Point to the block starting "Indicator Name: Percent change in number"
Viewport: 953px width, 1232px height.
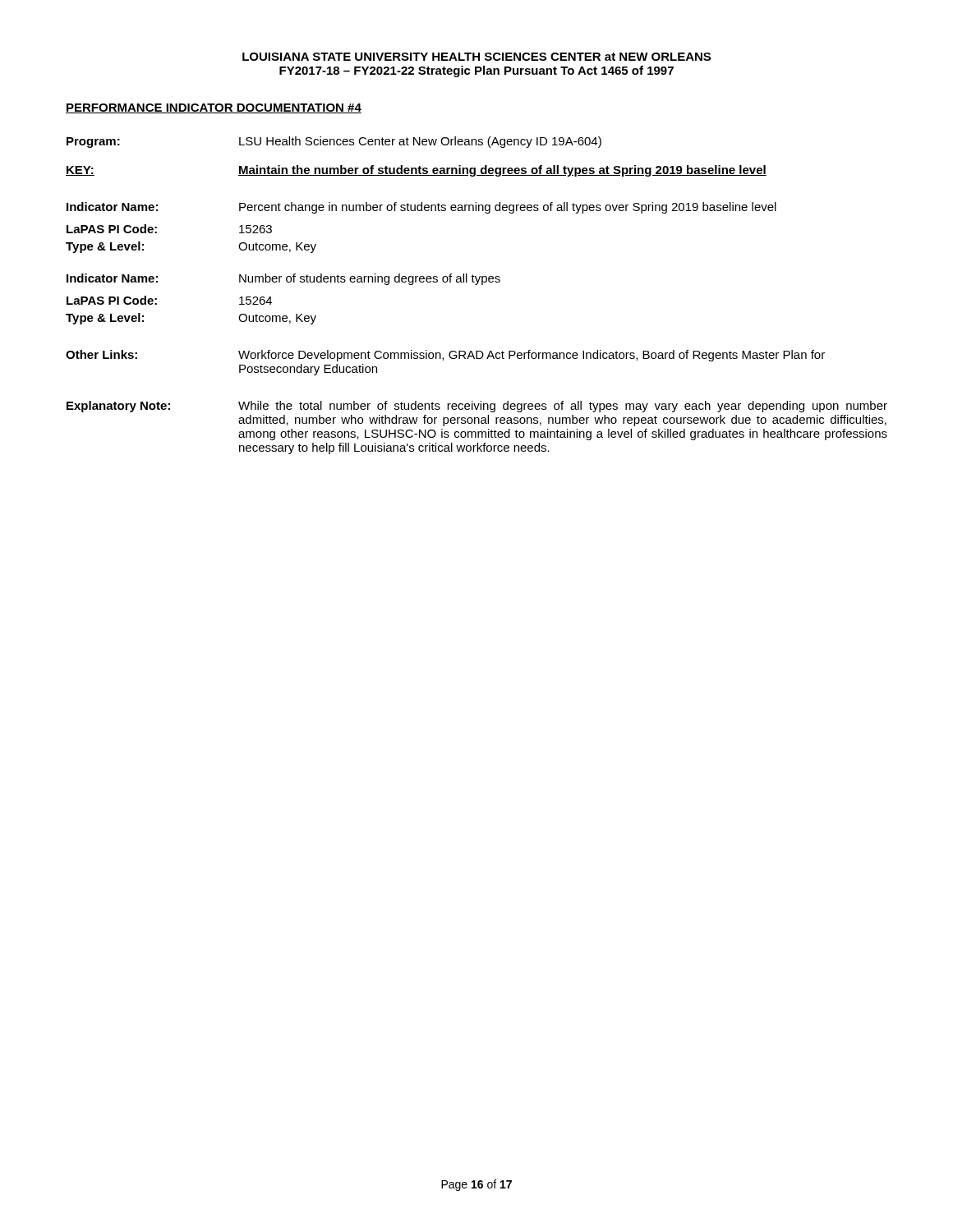[421, 208]
